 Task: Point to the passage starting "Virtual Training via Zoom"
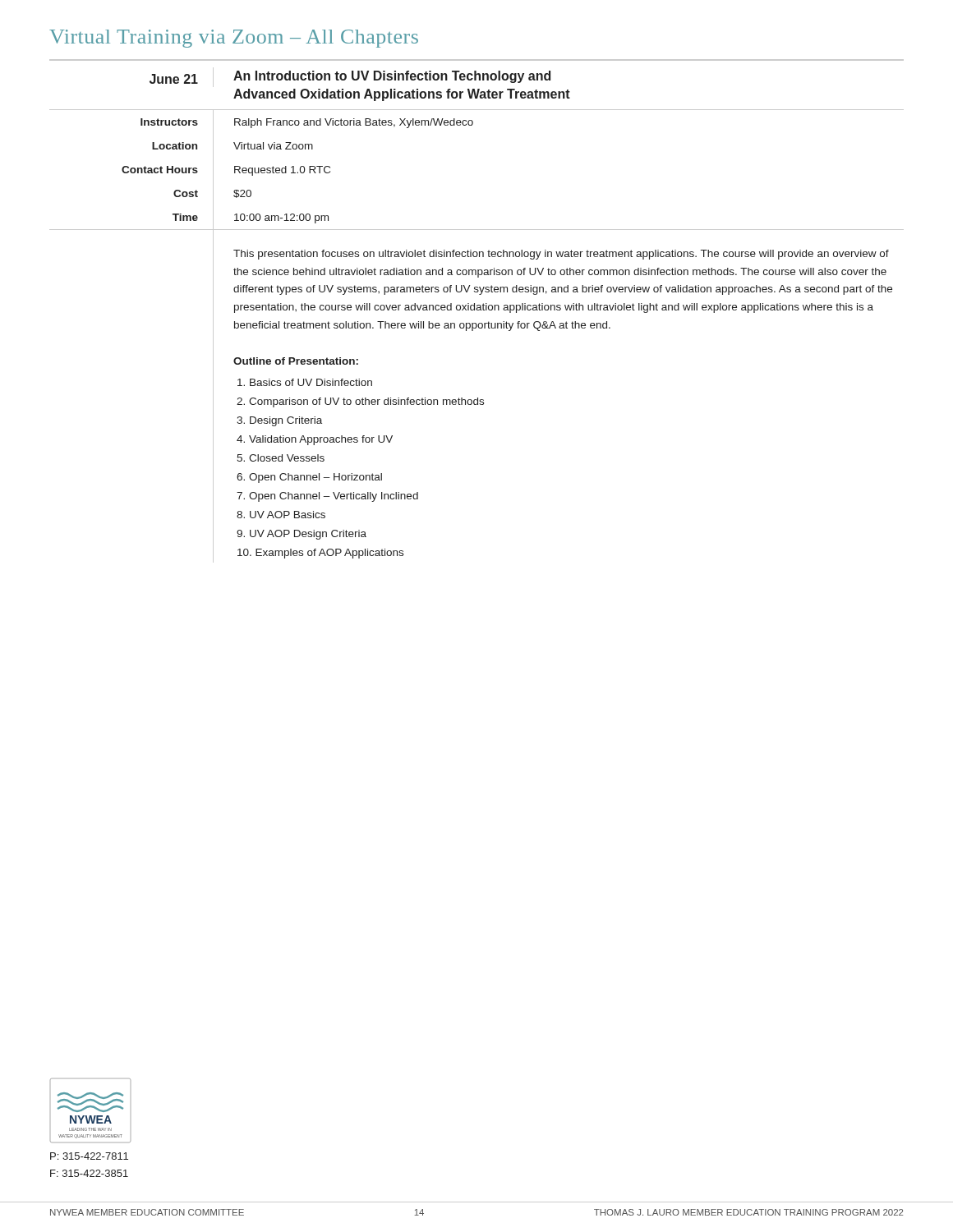tap(234, 37)
